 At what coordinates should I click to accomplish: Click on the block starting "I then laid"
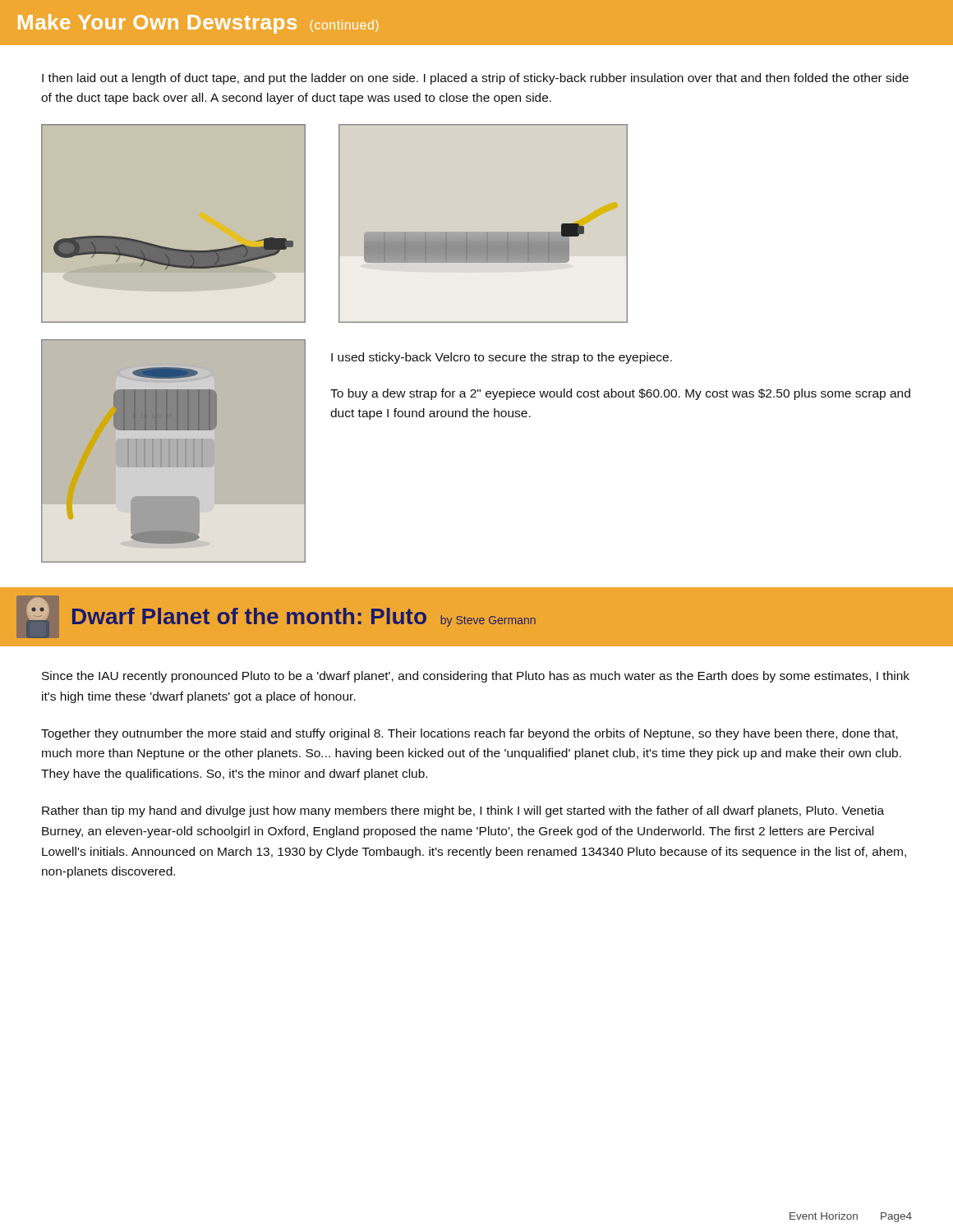(475, 87)
